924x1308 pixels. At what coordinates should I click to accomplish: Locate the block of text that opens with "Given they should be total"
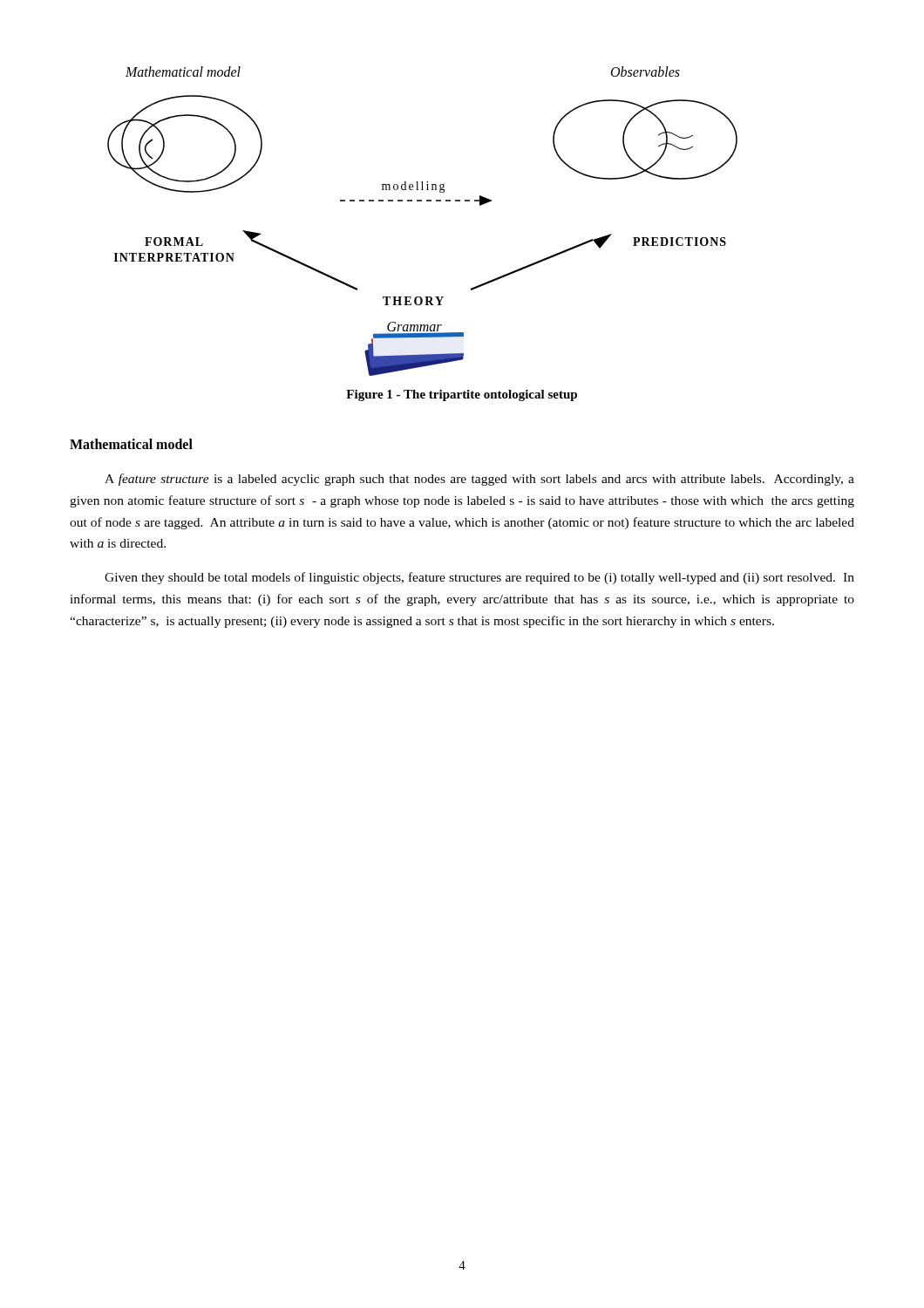coord(462,599)
